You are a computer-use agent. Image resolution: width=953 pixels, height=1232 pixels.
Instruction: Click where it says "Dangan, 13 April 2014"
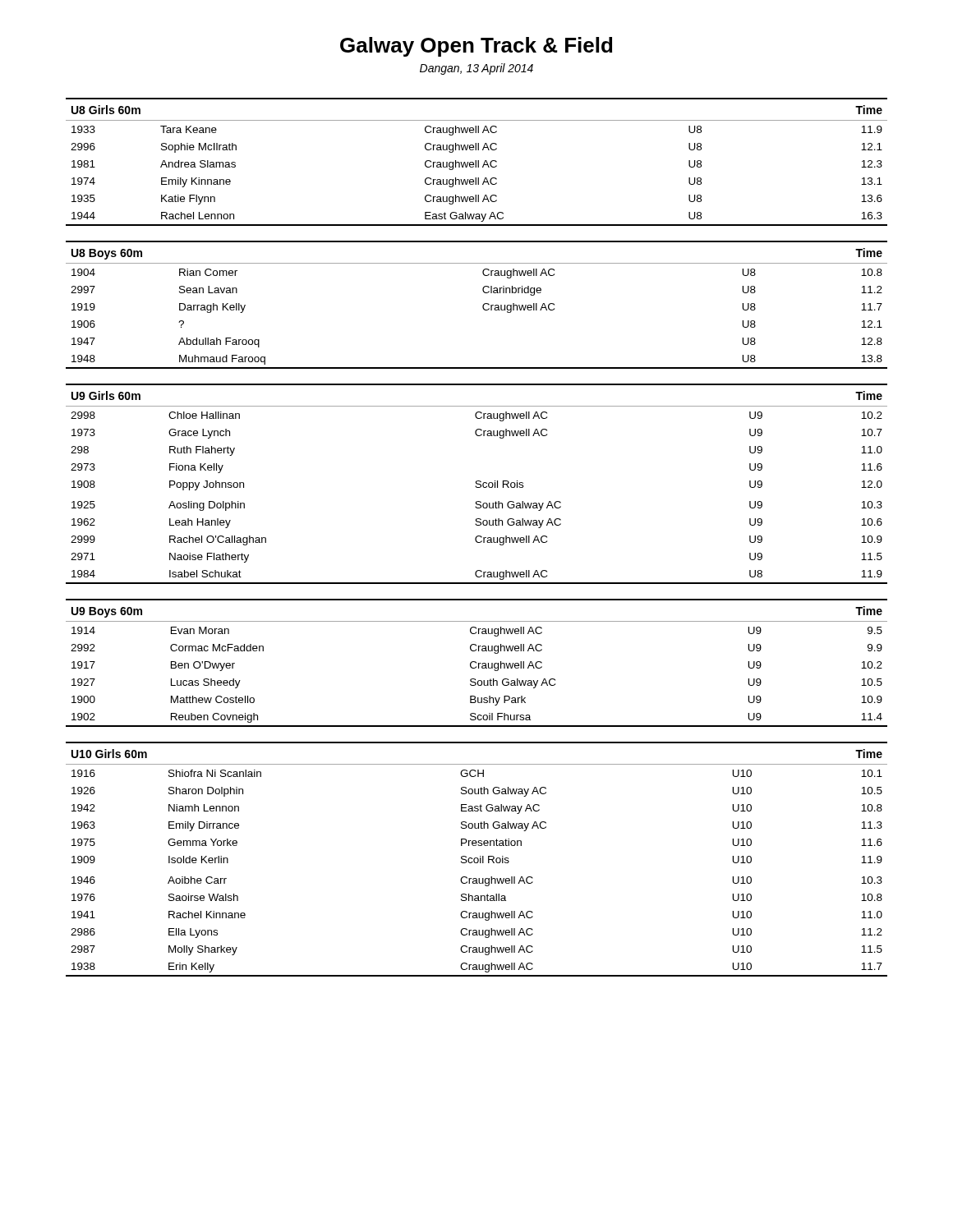[x=476, y=68]
